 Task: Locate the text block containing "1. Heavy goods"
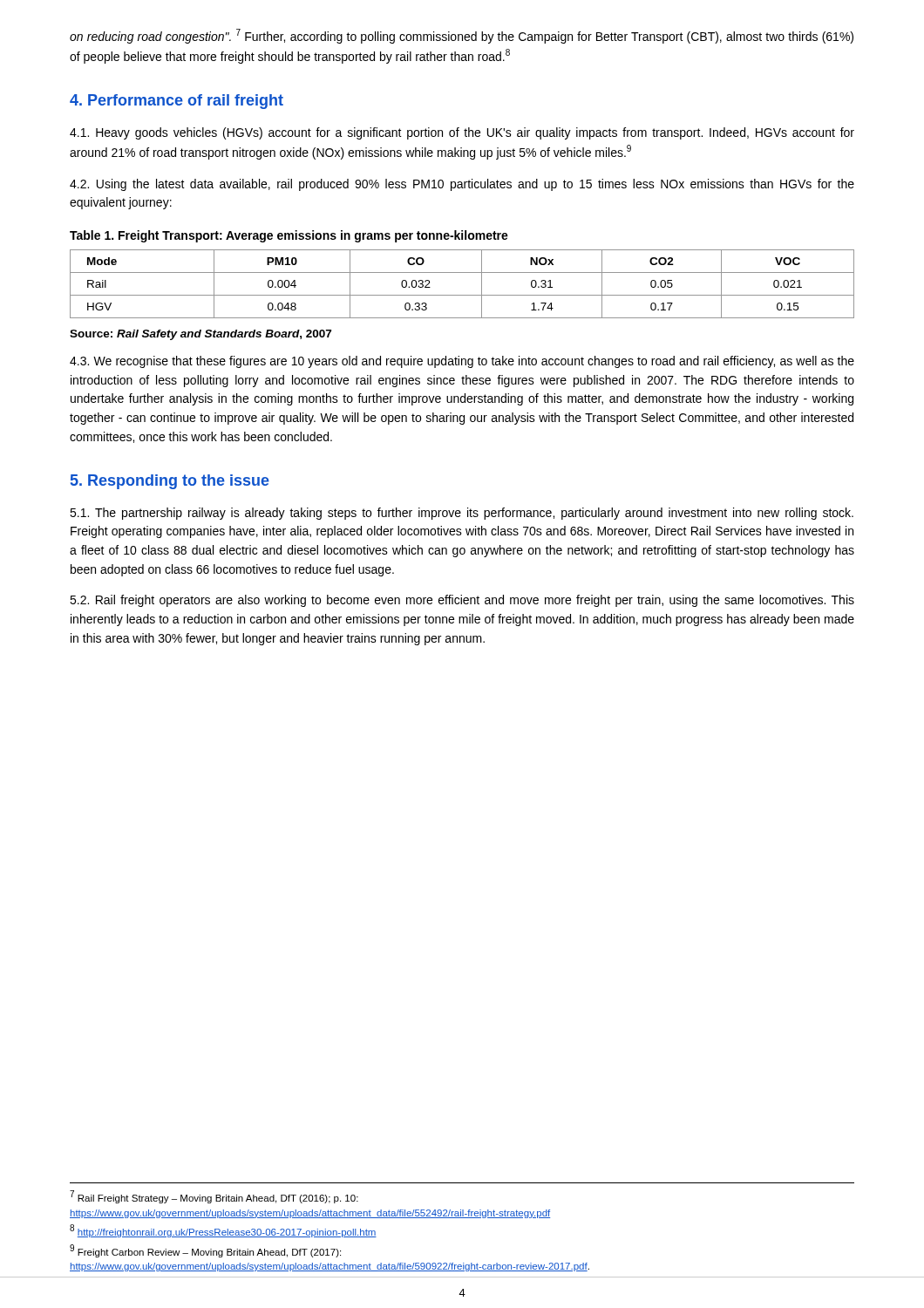462,142
